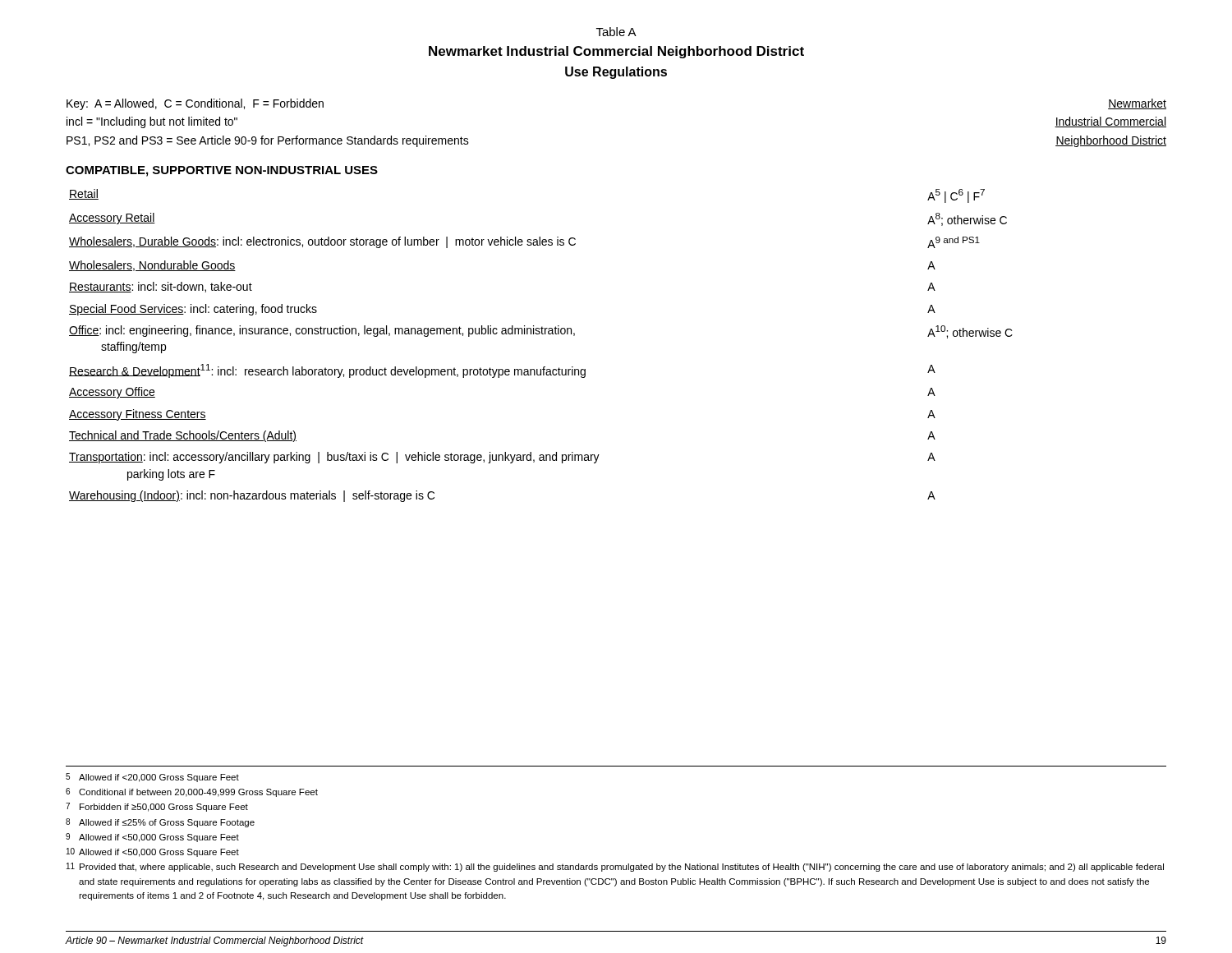Locate the region starting "Use Regulations"
This screenshot has width=1232, height=953.
(616, 72)
